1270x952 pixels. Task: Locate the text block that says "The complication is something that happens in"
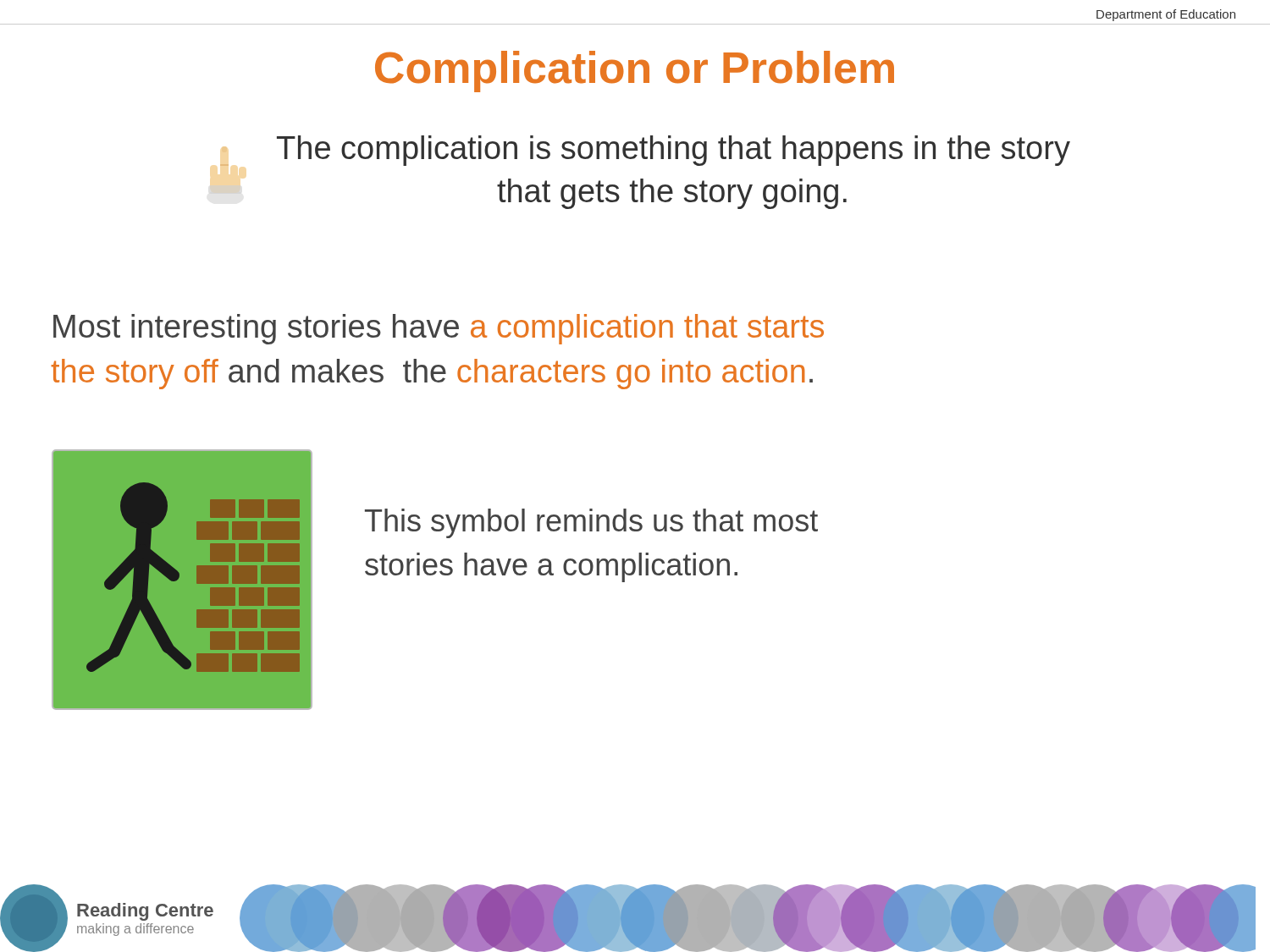(x=635, y=170)
